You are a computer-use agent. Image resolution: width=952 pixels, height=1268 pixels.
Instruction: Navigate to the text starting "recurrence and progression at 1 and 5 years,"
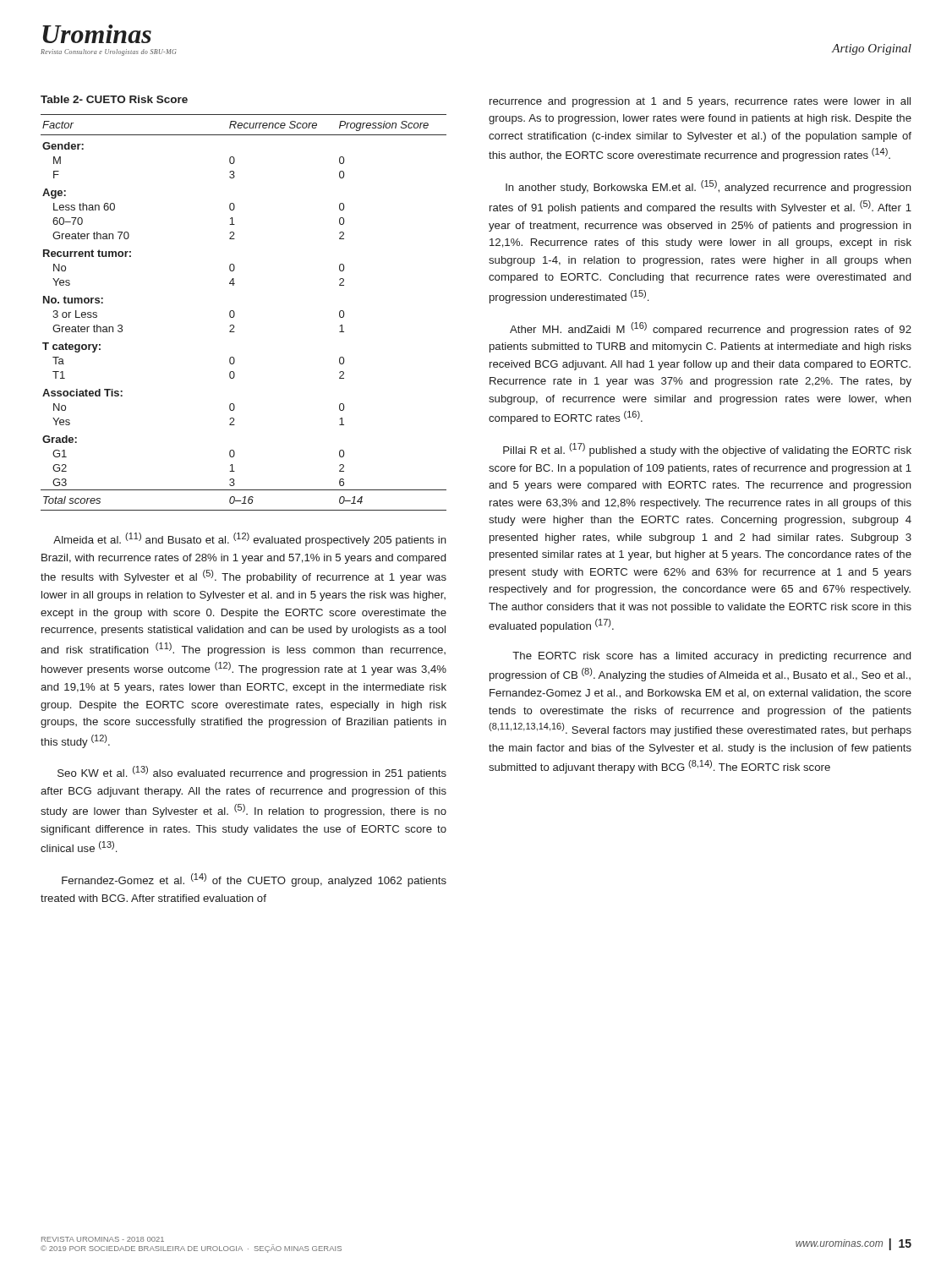click(700, 128)
